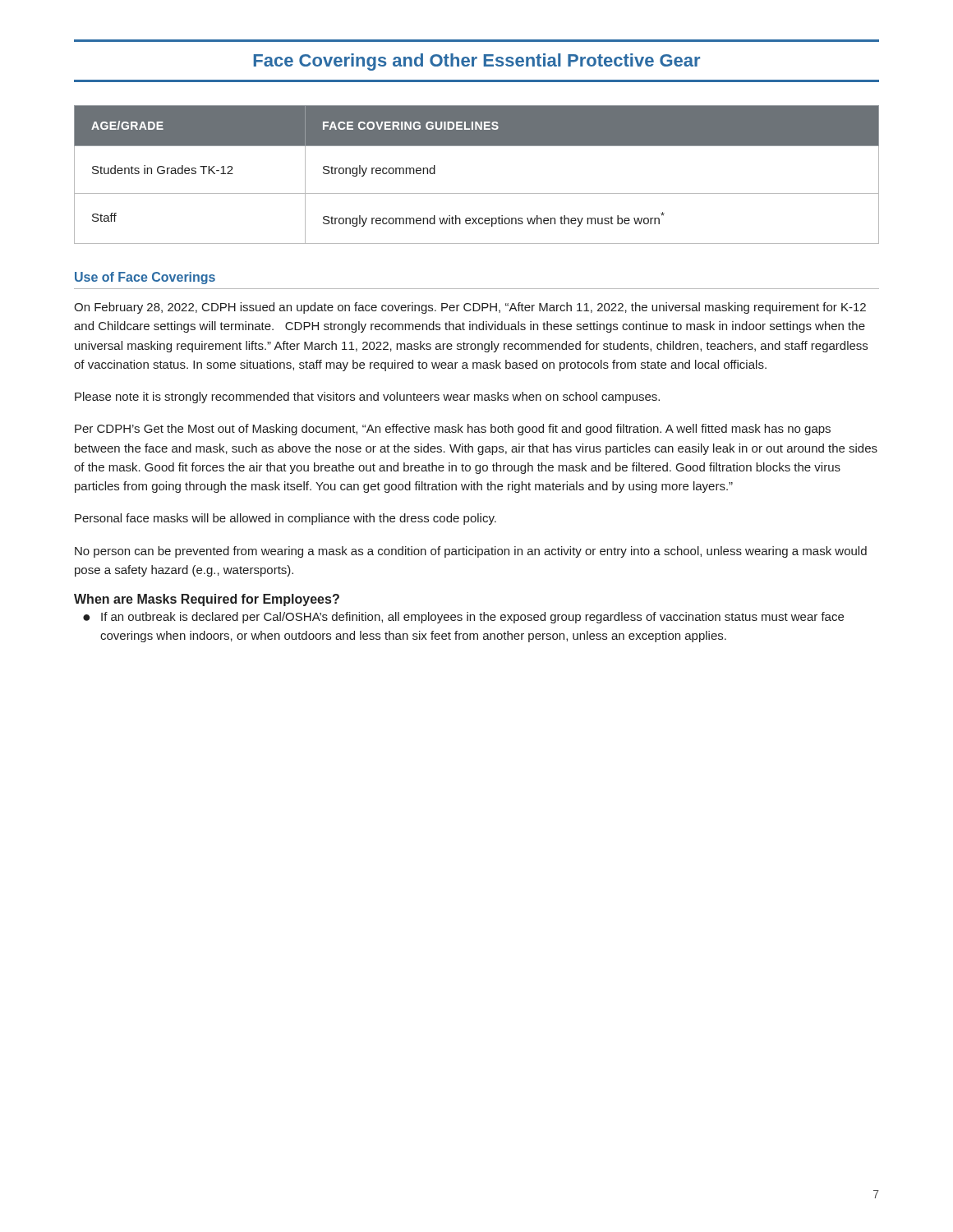Viewport: 953px width, 1232px height.
Task: Select the section header with the text "When are Masks Required for Employees?"
Action: click(207, 599)
